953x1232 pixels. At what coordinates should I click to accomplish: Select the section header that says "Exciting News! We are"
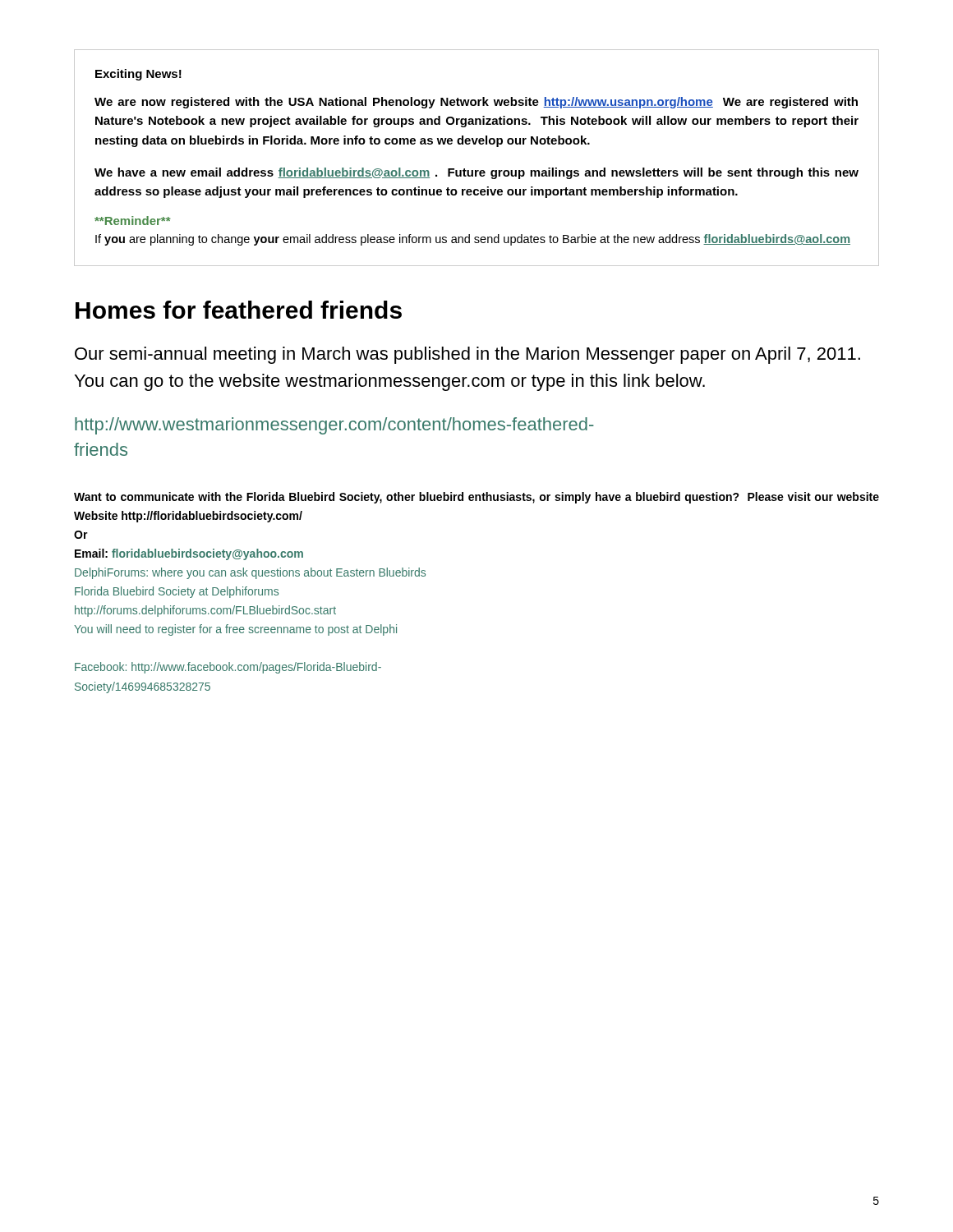pos(138,75)
